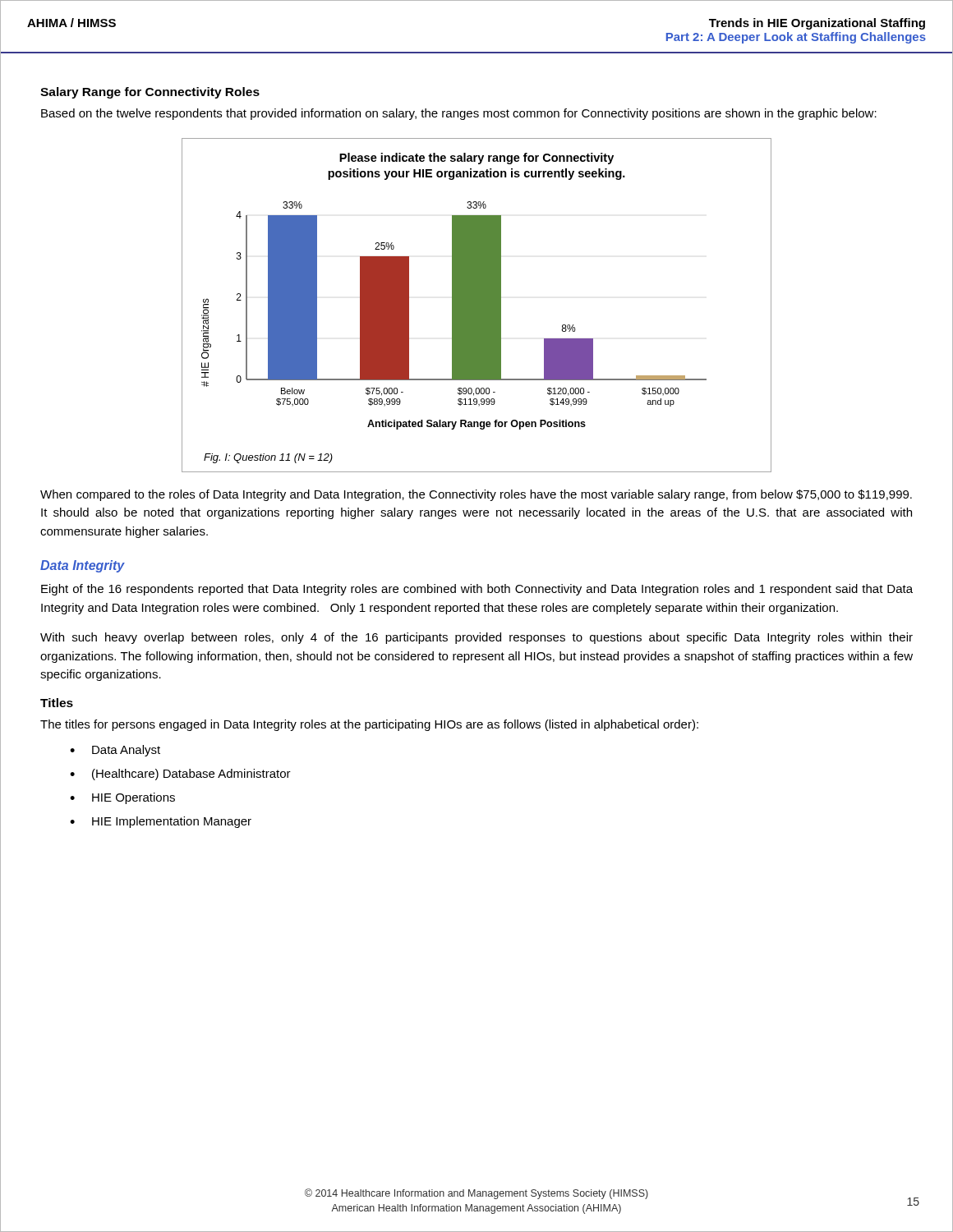953x1232 pixels.
Task: Locate the block starting "• HIE Implementation Manager"
Action: click(161, 823)
